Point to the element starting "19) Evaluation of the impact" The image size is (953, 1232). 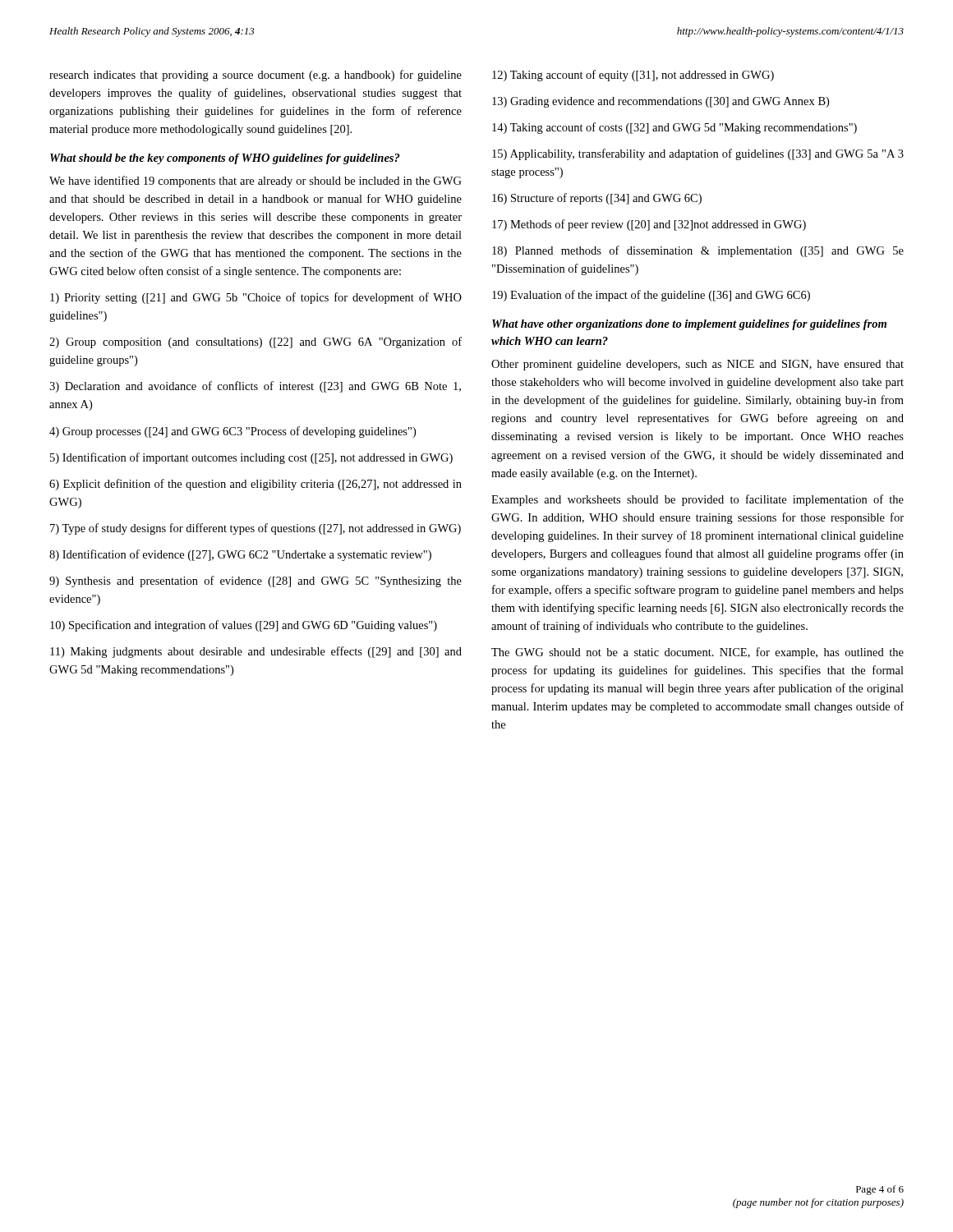pos(651,295)
